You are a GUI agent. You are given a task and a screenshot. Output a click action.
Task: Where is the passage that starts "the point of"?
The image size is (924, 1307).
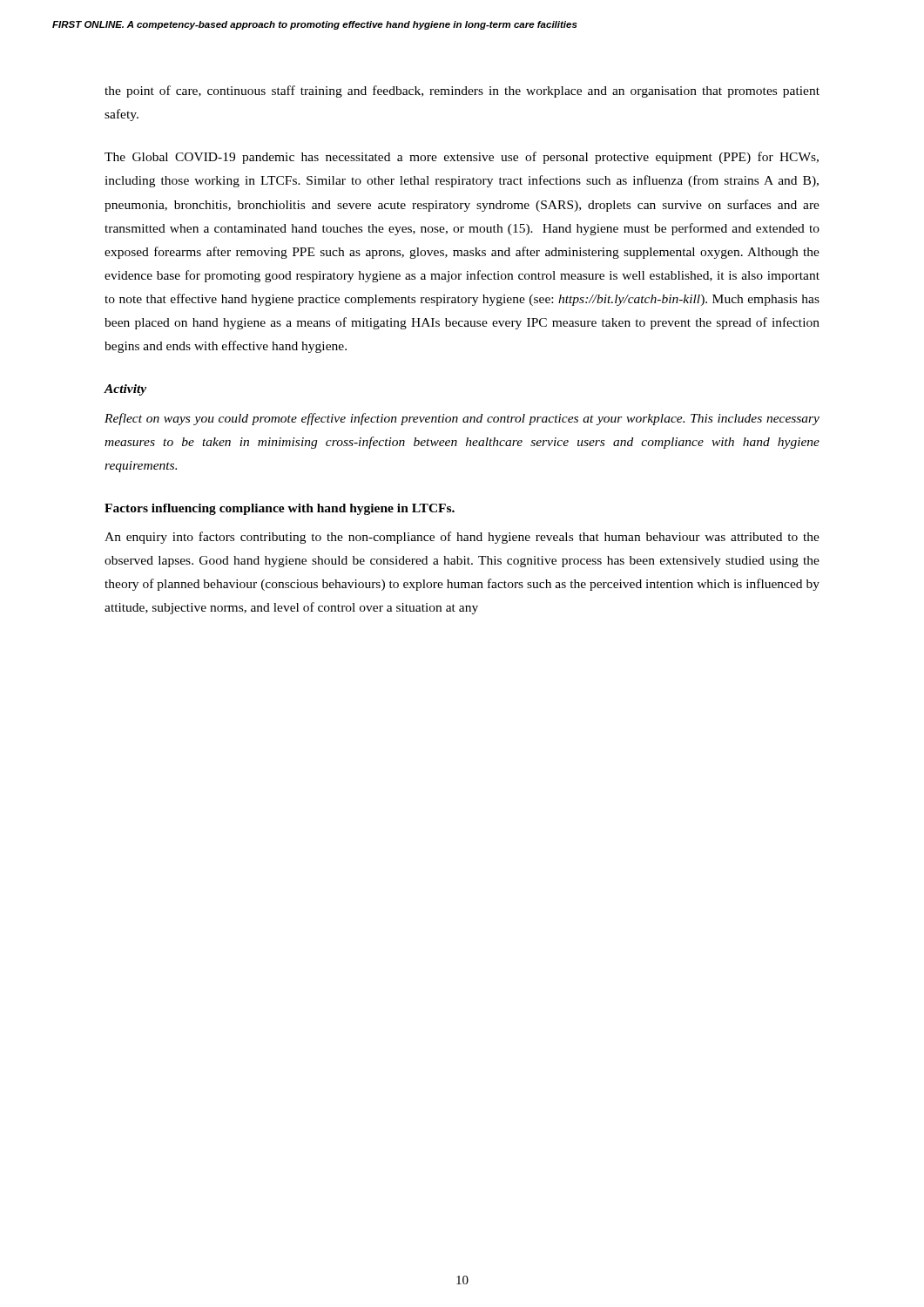coord(462,102)
